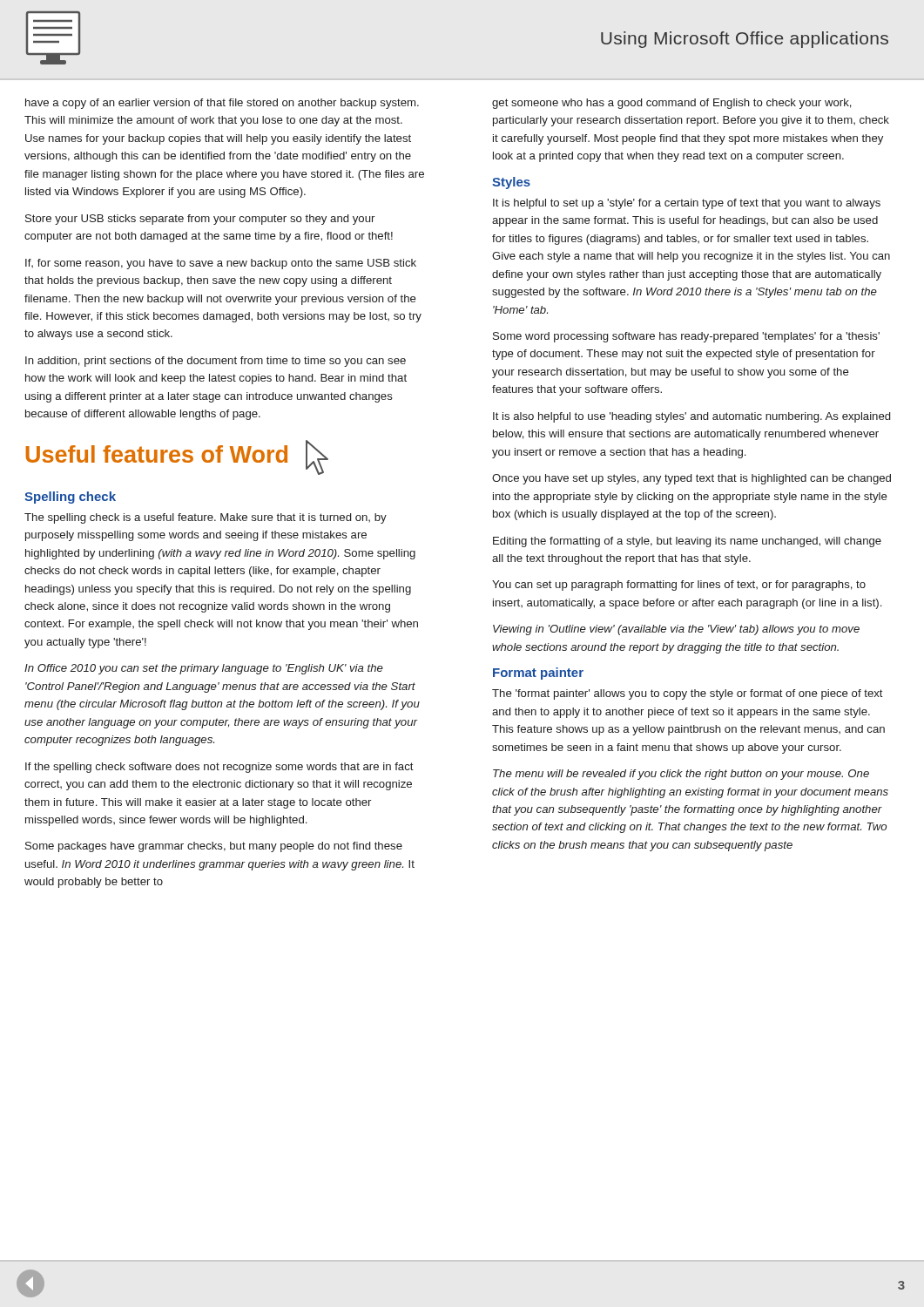Screen dimensions: 1307x924
Task: Where is the passage that starts "Once you have set up"?
Action: [692, 496]
